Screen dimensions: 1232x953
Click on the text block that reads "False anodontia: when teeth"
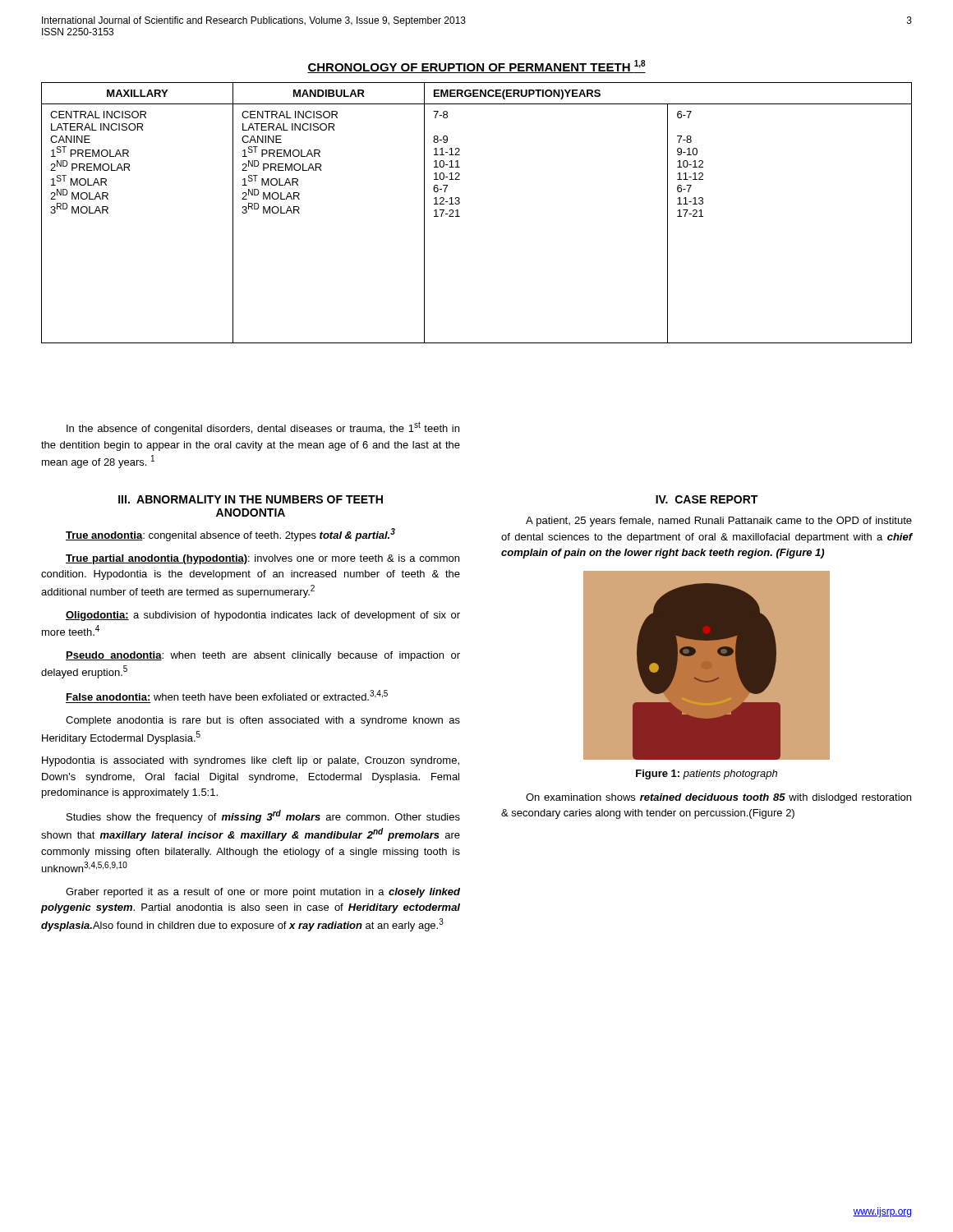click(227, 696)
